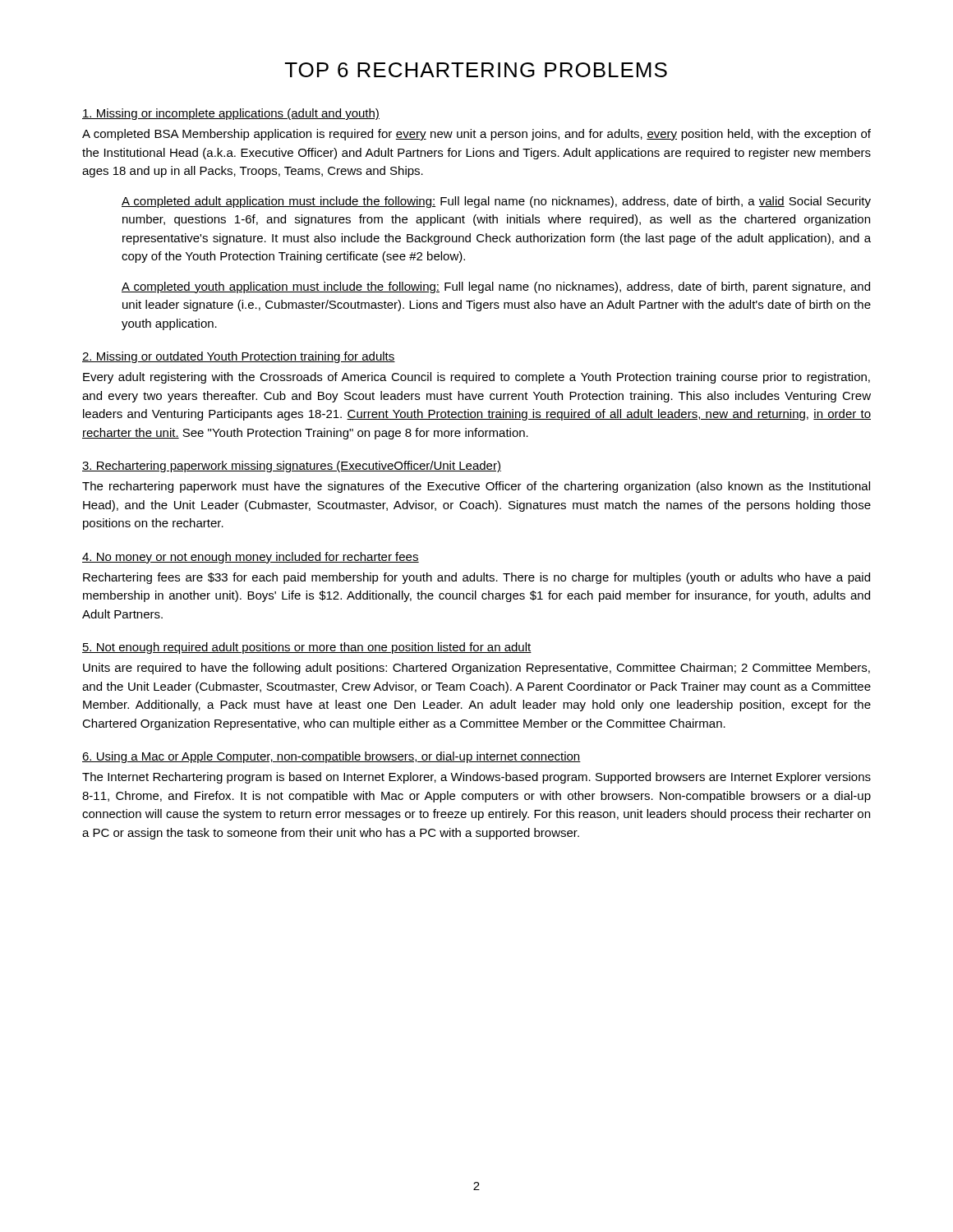Viewport: 953px width, 1232px height.
Task: Click on the region starting "The Internet Rechartering program is"
Action: [476, 804]
